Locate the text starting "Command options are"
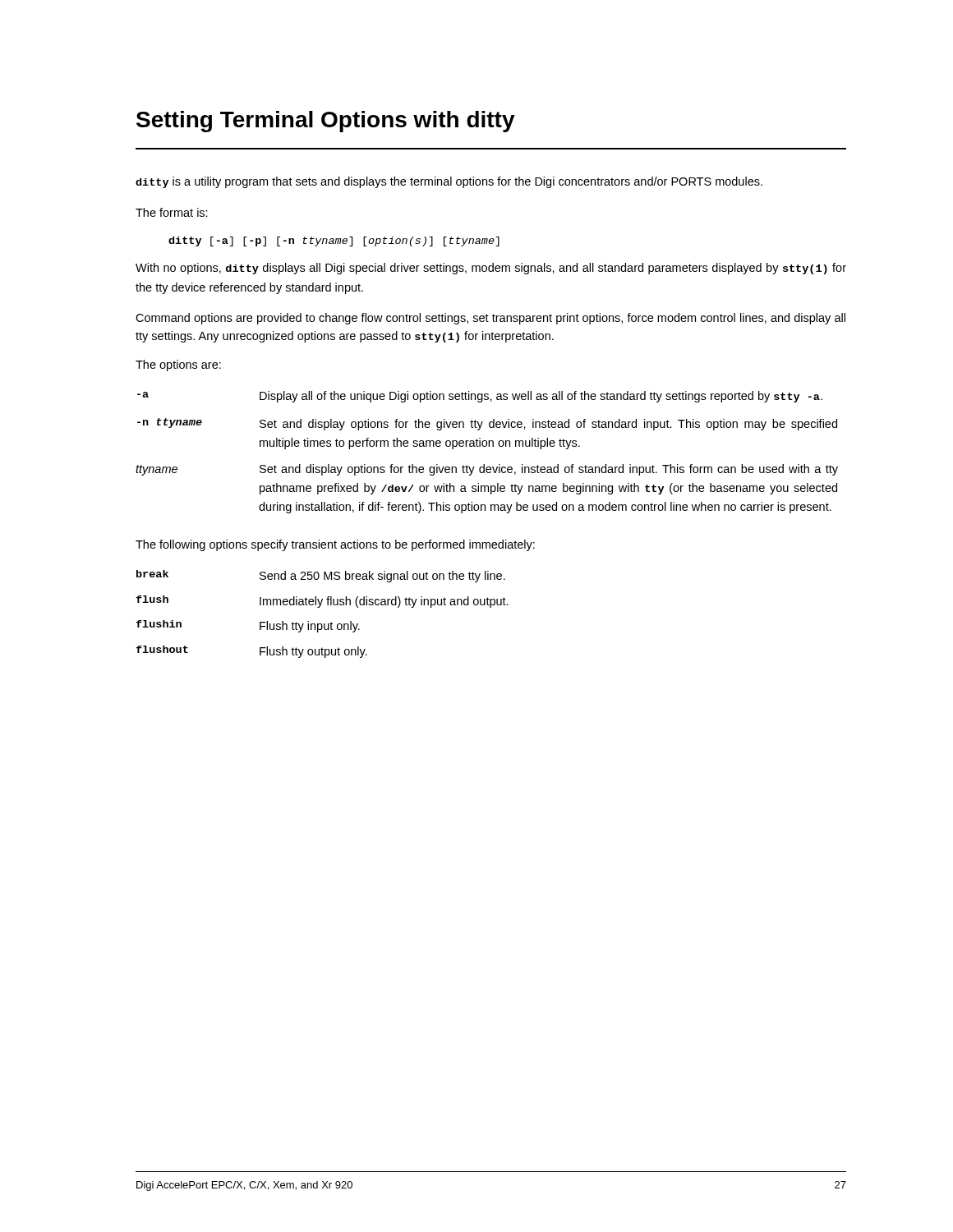953x1232 pixels. click(491, 327)
